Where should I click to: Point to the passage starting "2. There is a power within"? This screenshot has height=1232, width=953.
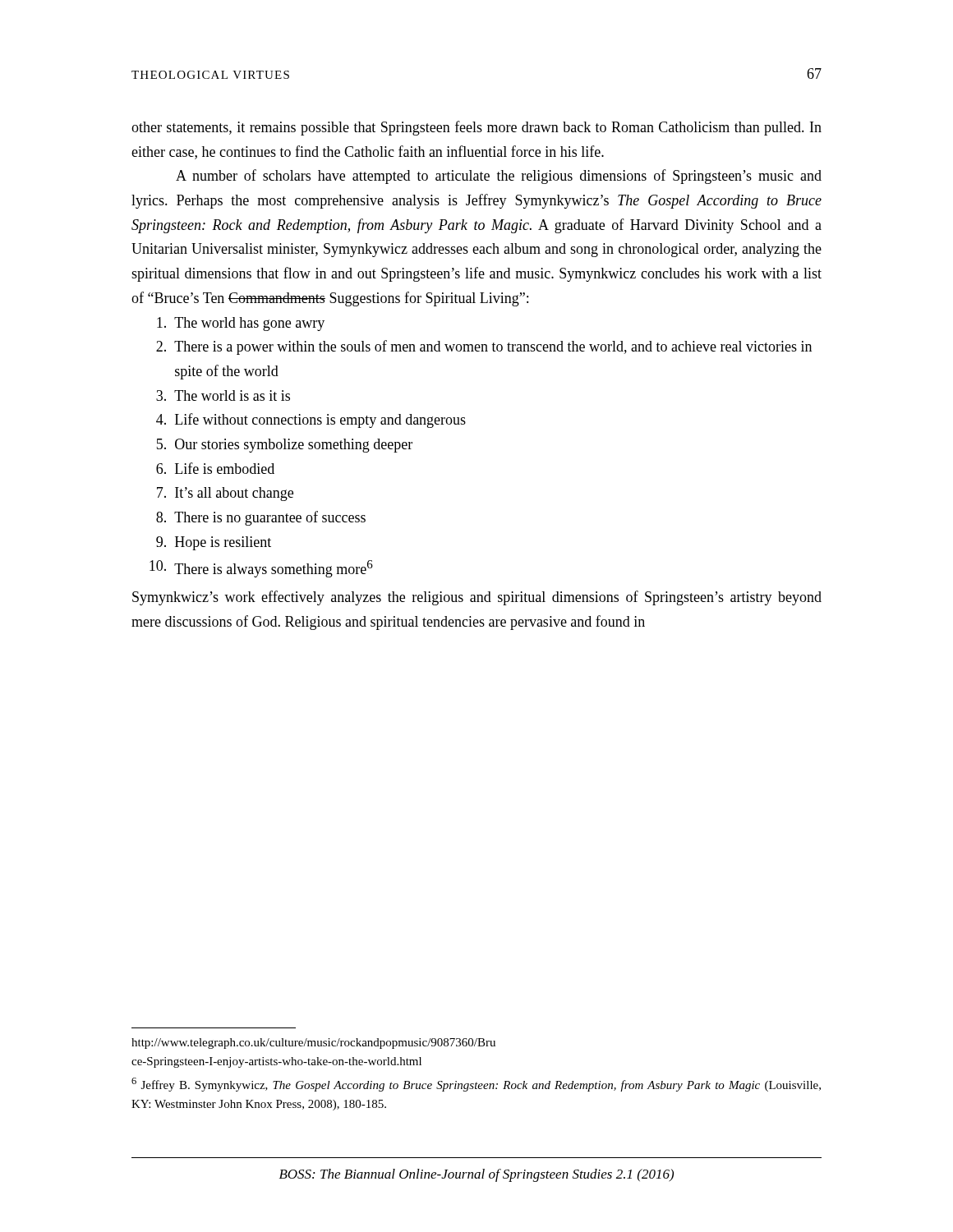[x=476, y=360]
